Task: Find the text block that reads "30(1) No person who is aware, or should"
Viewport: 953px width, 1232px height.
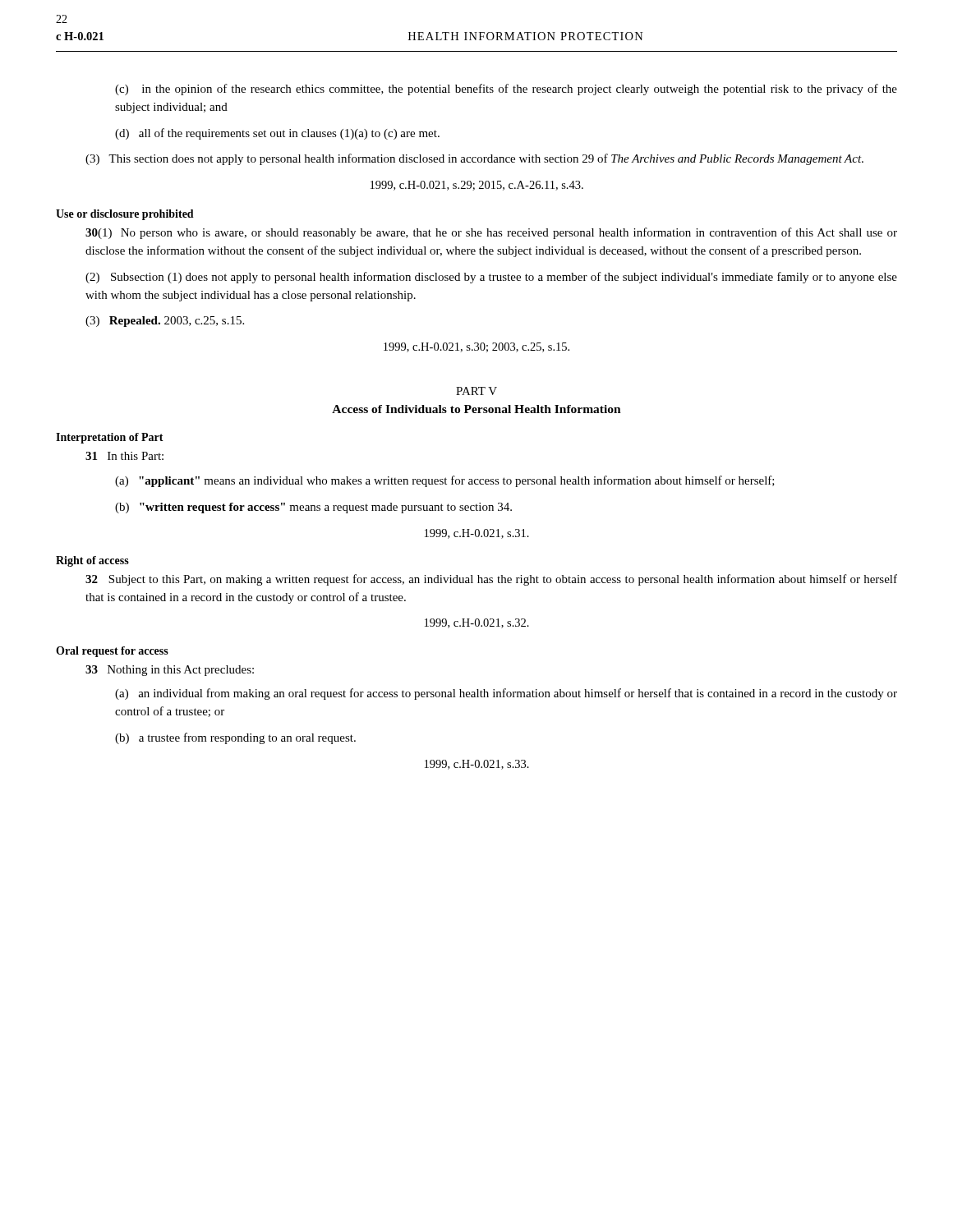Action: pyautogui.click(x=491, y=242)
